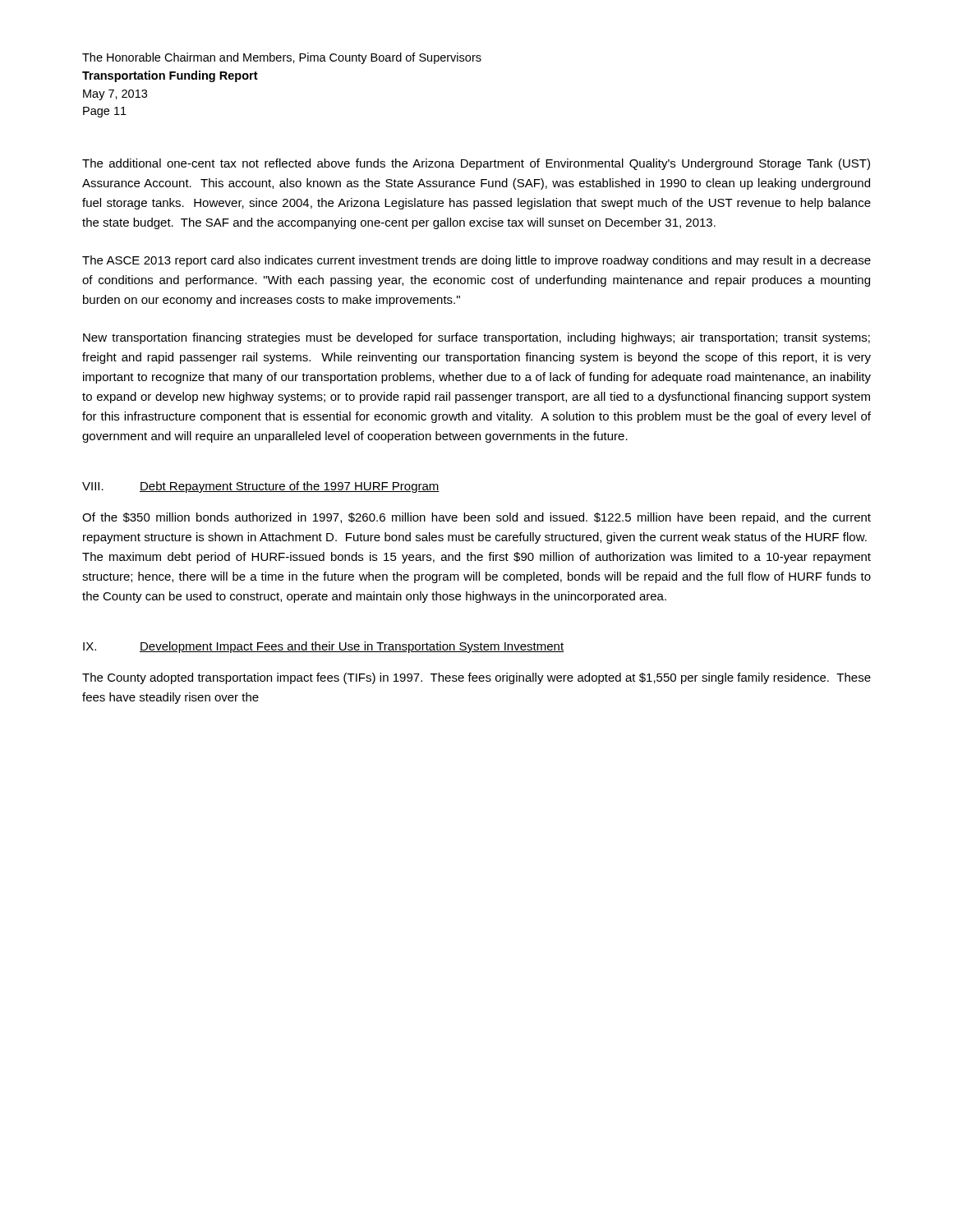Screen dimensions: 1232x953
Task: Point to the region starting "The additional one-cent"
Action: pyautogui.click(x=476, y=193)
